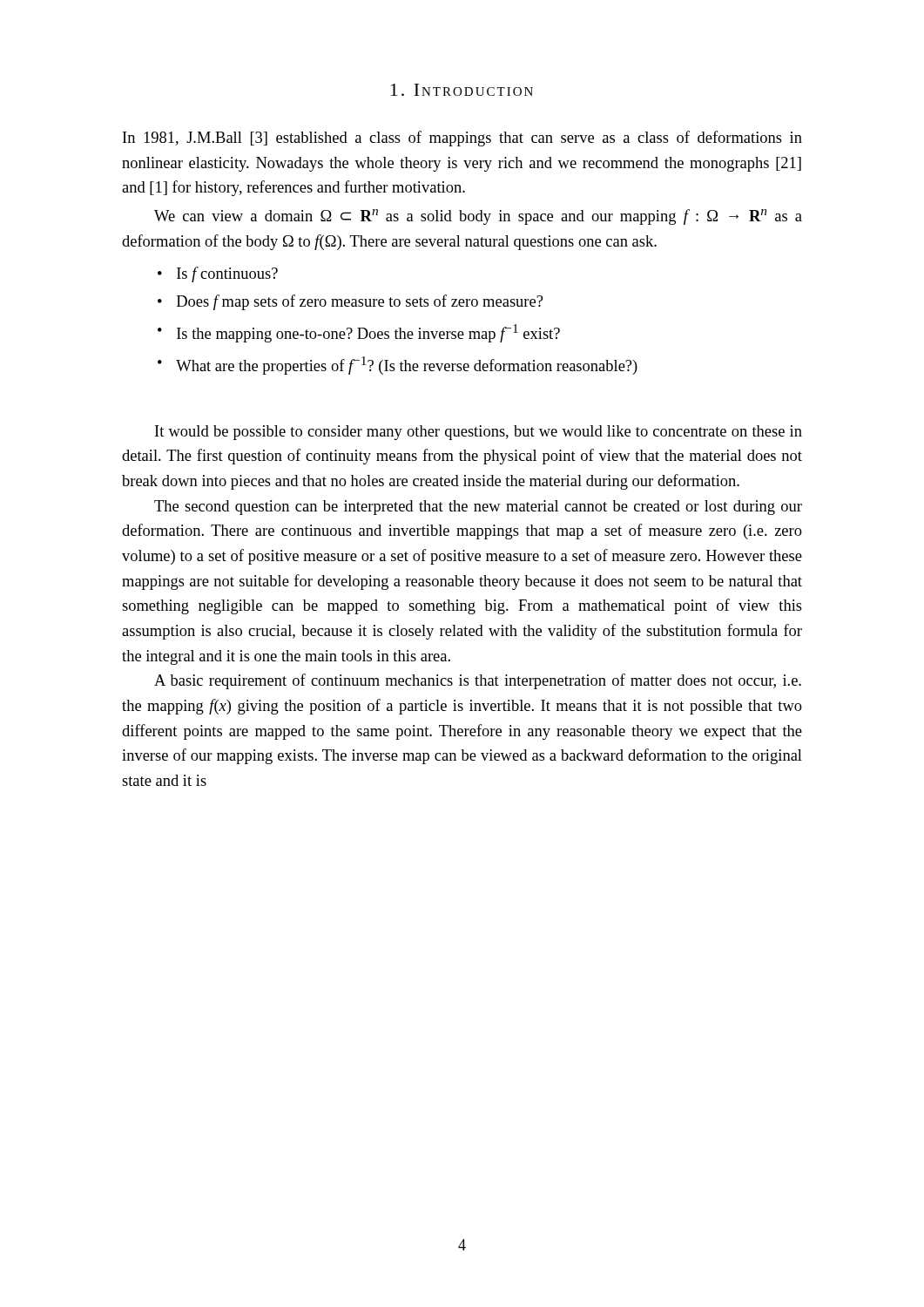Click on the text block that reads "In 1981, J.M.Ball [3] established"
924x1307 pixels.
(462, 163)
